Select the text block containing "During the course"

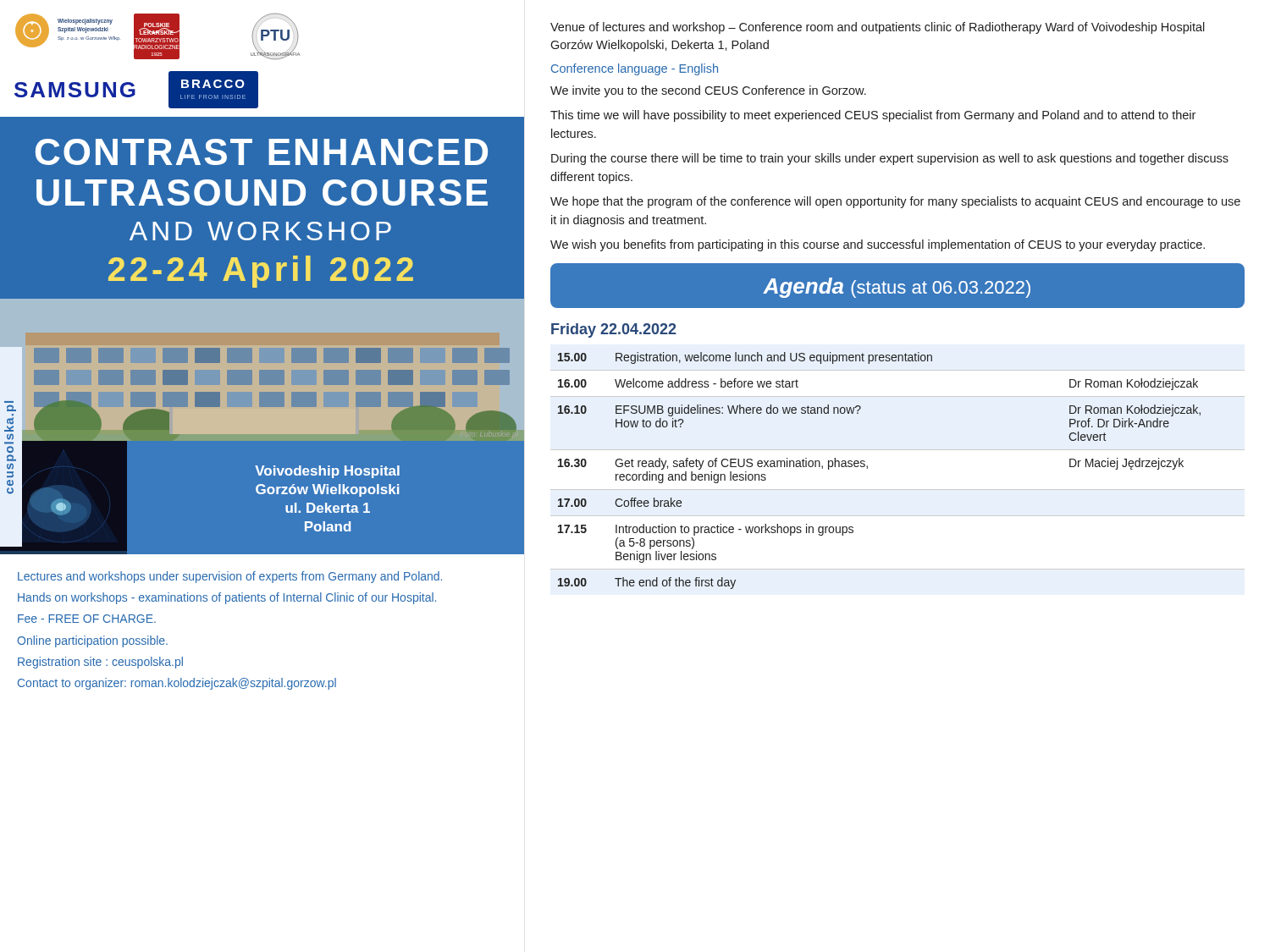(889, 168)
